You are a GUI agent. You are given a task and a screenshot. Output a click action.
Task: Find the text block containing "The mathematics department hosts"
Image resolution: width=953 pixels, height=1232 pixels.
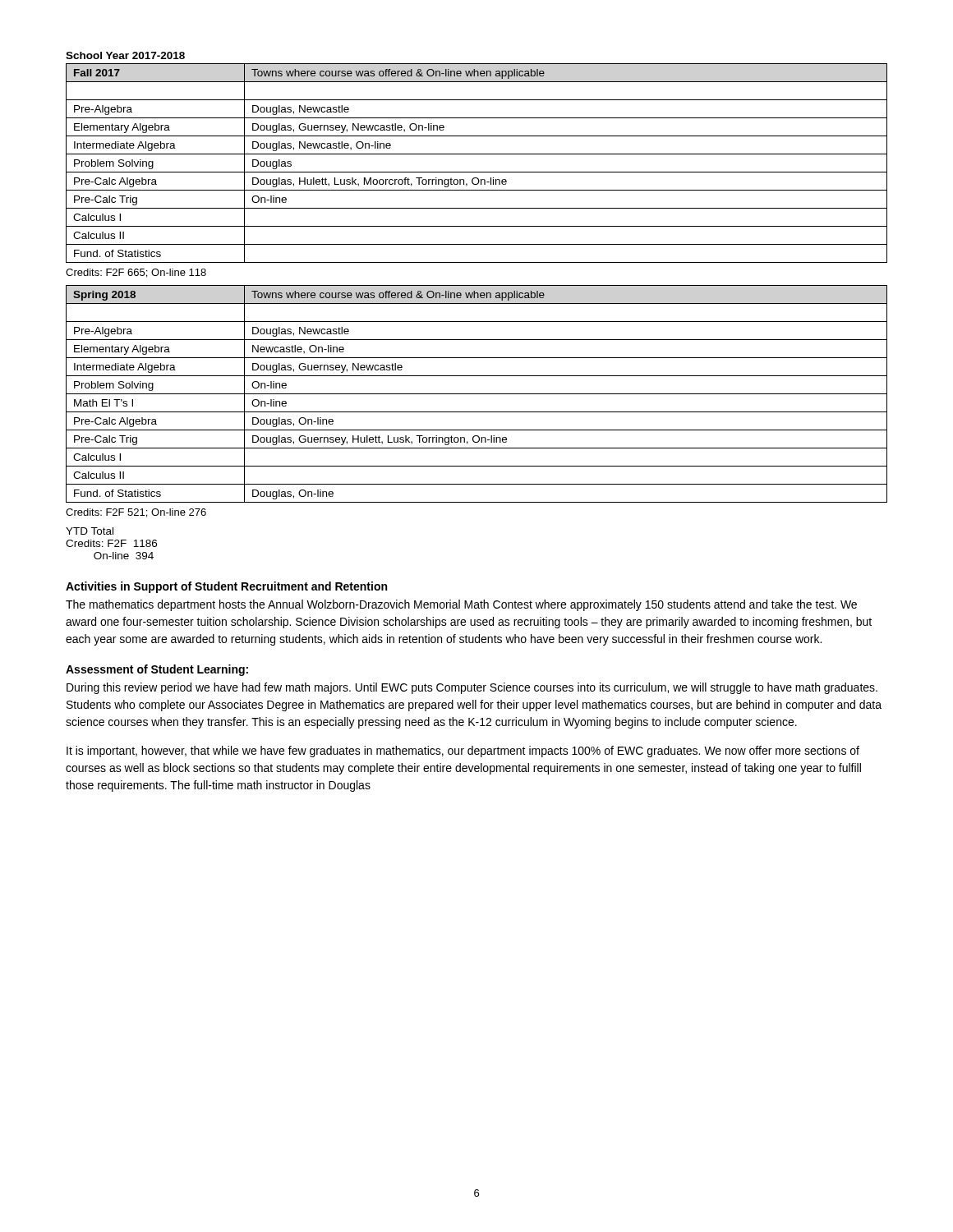coord(469,622)
